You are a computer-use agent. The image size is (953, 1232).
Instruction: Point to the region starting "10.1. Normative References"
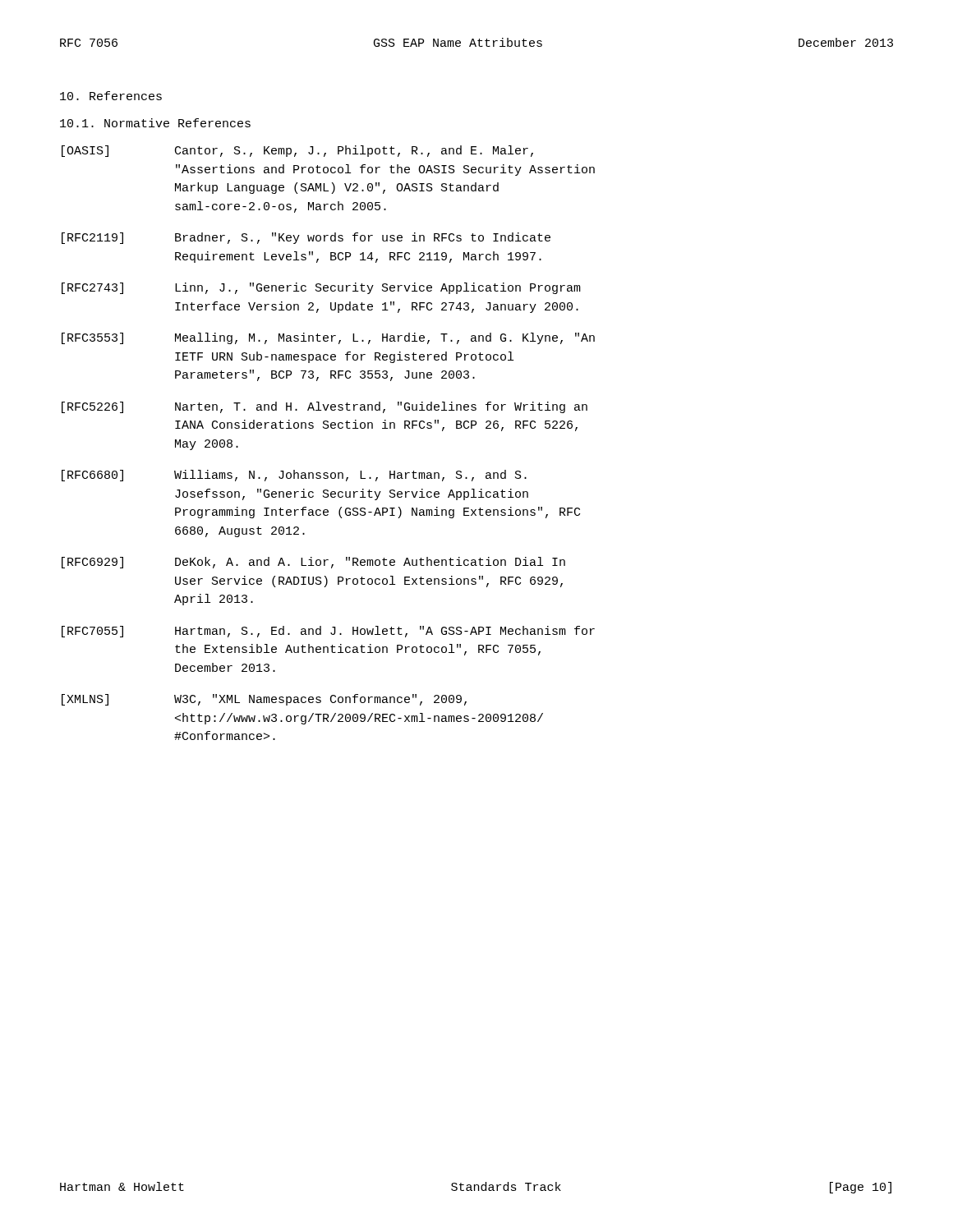(155, 124)
